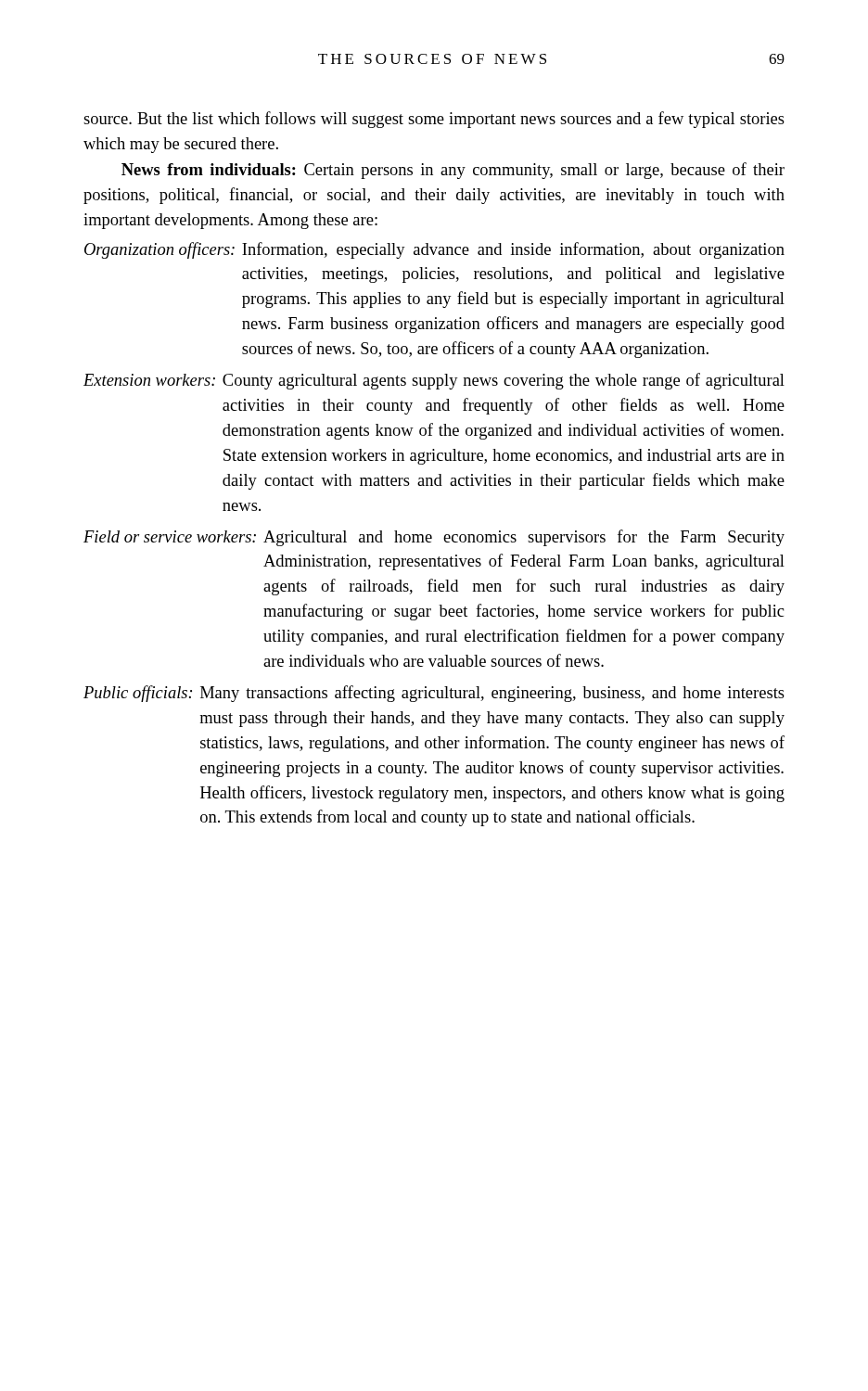Click the passage that begins "Field or service"
This screenshot has height=1391, width=868.
pos(434,599)
